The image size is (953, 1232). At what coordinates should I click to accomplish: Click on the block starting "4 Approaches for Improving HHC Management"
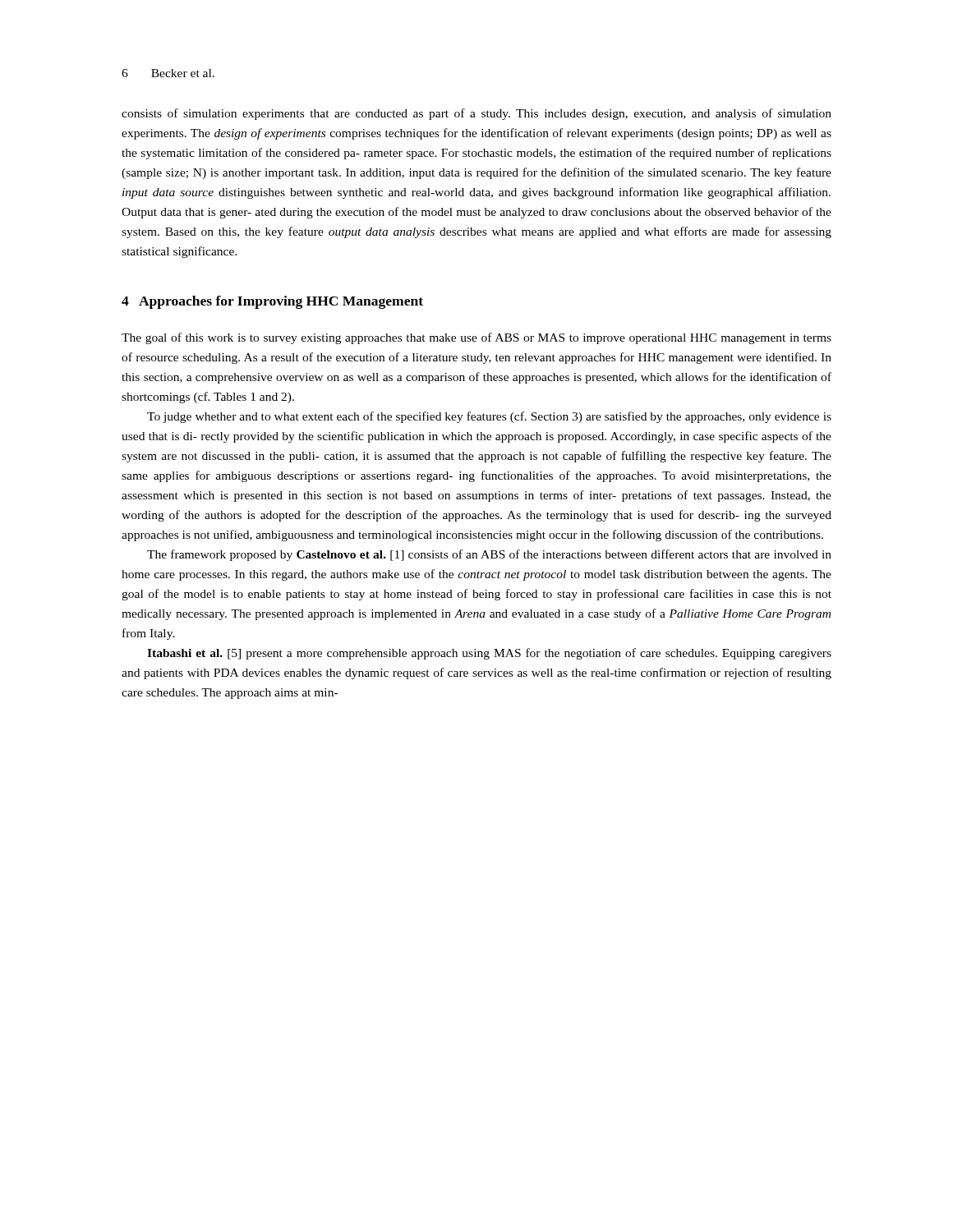pos(272,301)
